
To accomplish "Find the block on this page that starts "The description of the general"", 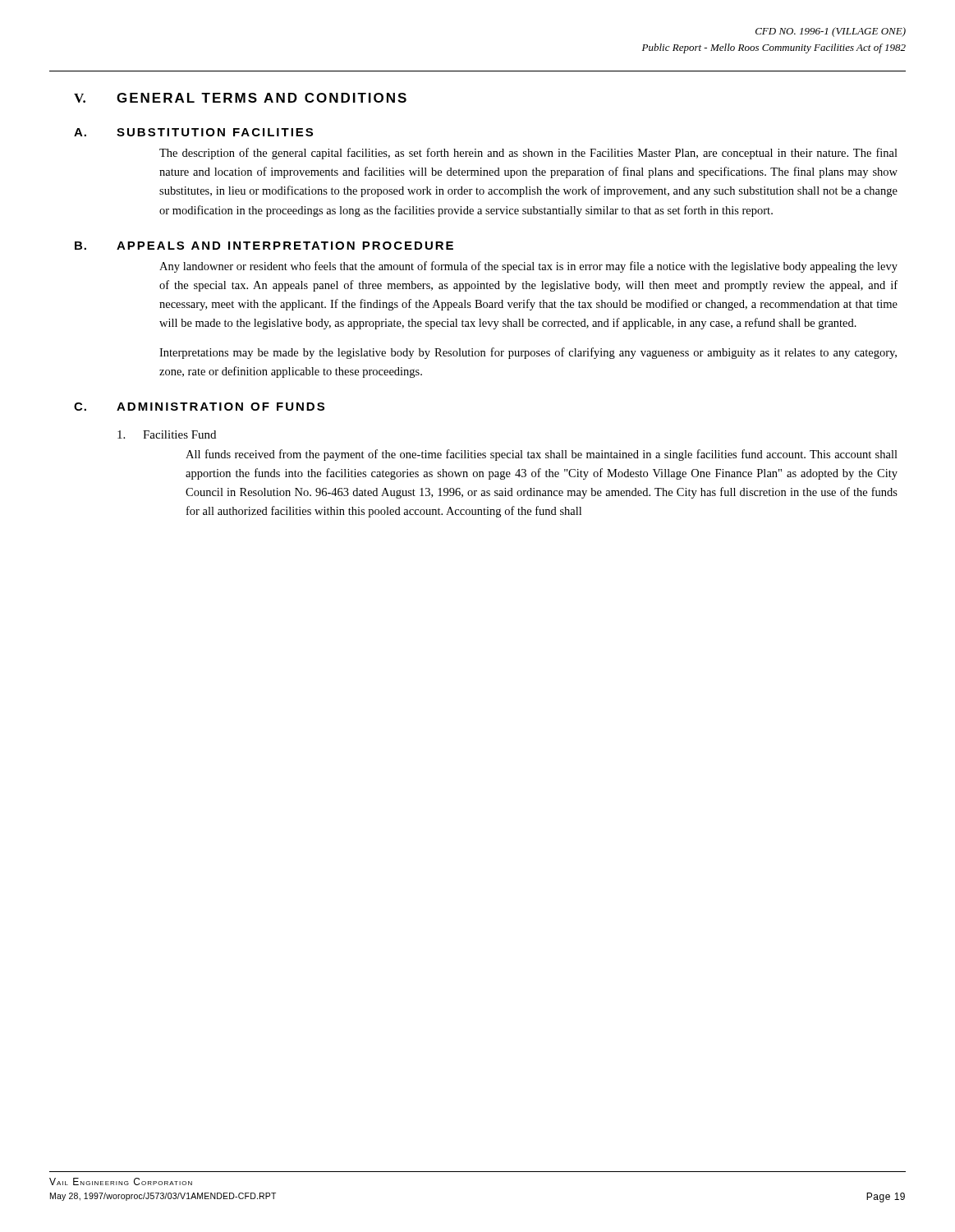I will click(528, 181).
